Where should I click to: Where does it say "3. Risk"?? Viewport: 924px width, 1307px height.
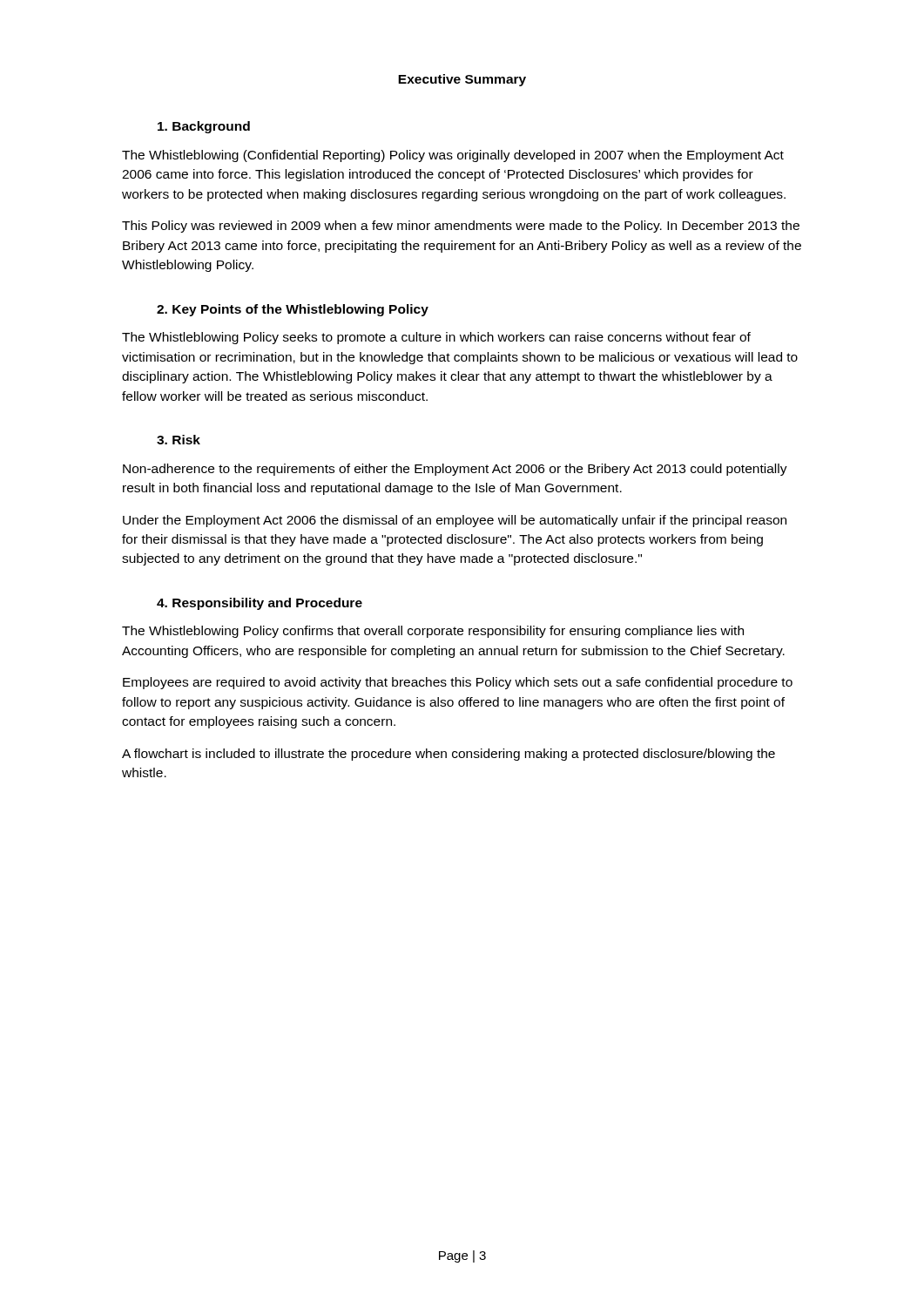pos(179,440)
